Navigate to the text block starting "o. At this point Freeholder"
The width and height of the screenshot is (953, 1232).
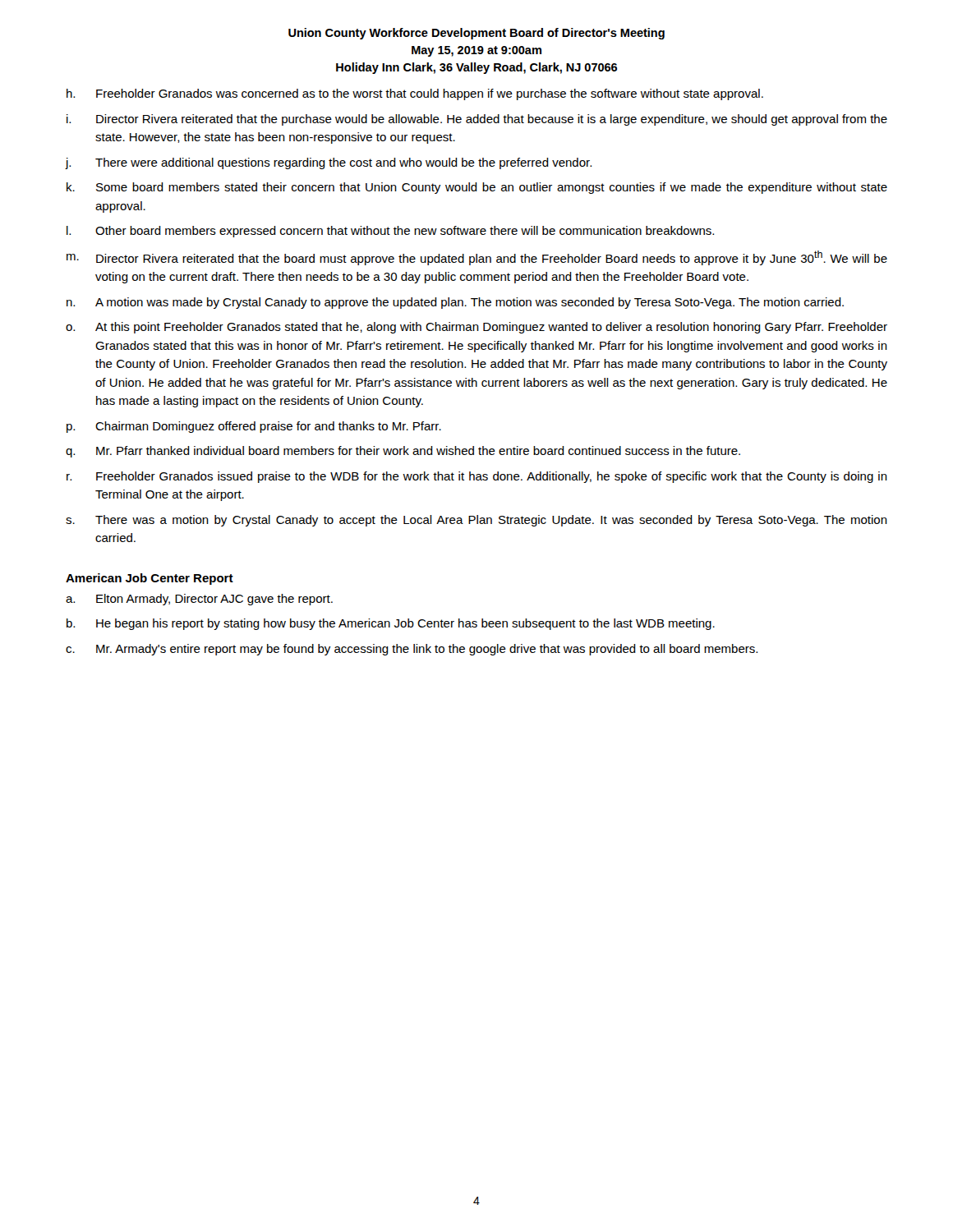coord(476,364)
